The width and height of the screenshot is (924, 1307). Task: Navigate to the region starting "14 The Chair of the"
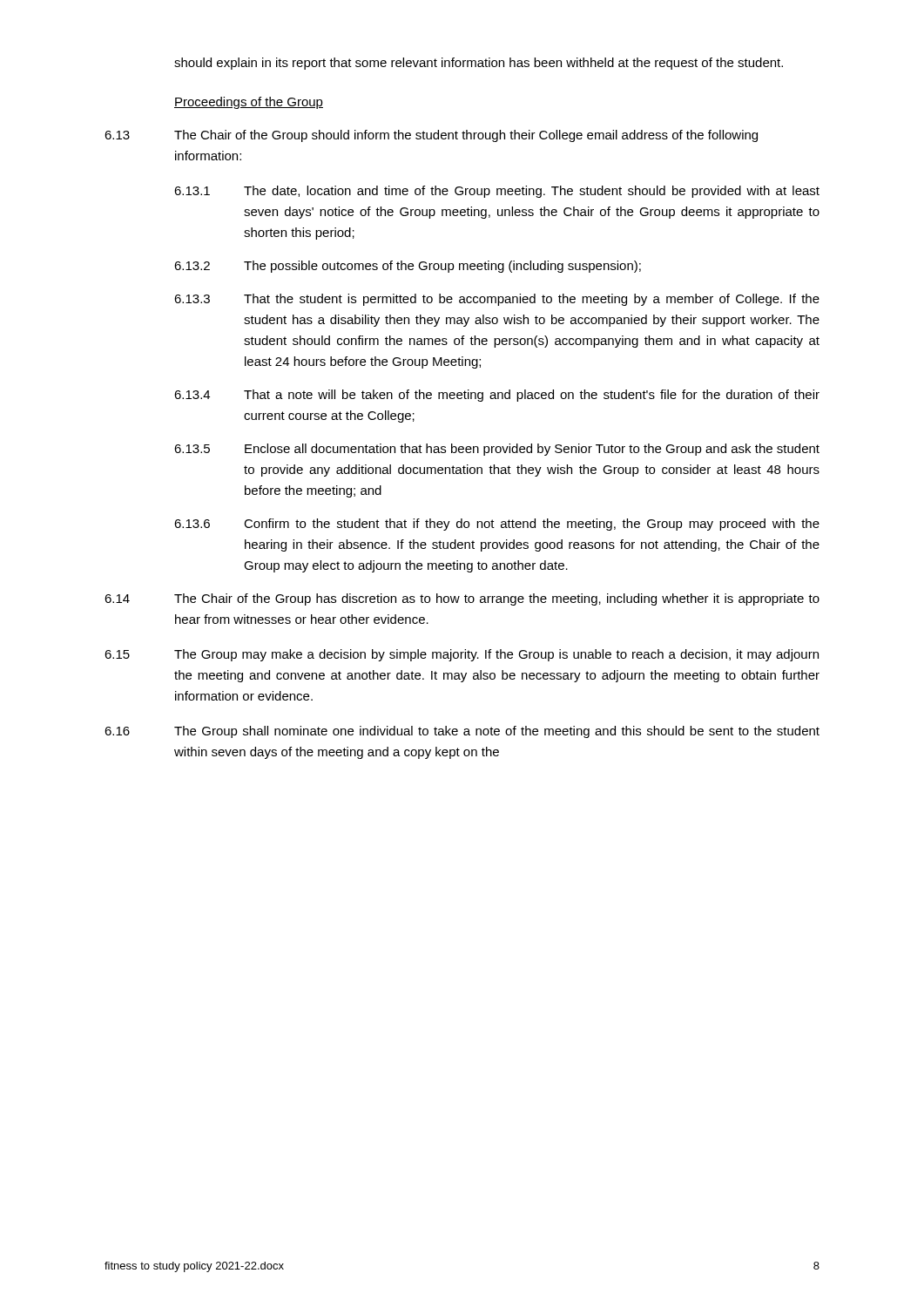point(462,609)
